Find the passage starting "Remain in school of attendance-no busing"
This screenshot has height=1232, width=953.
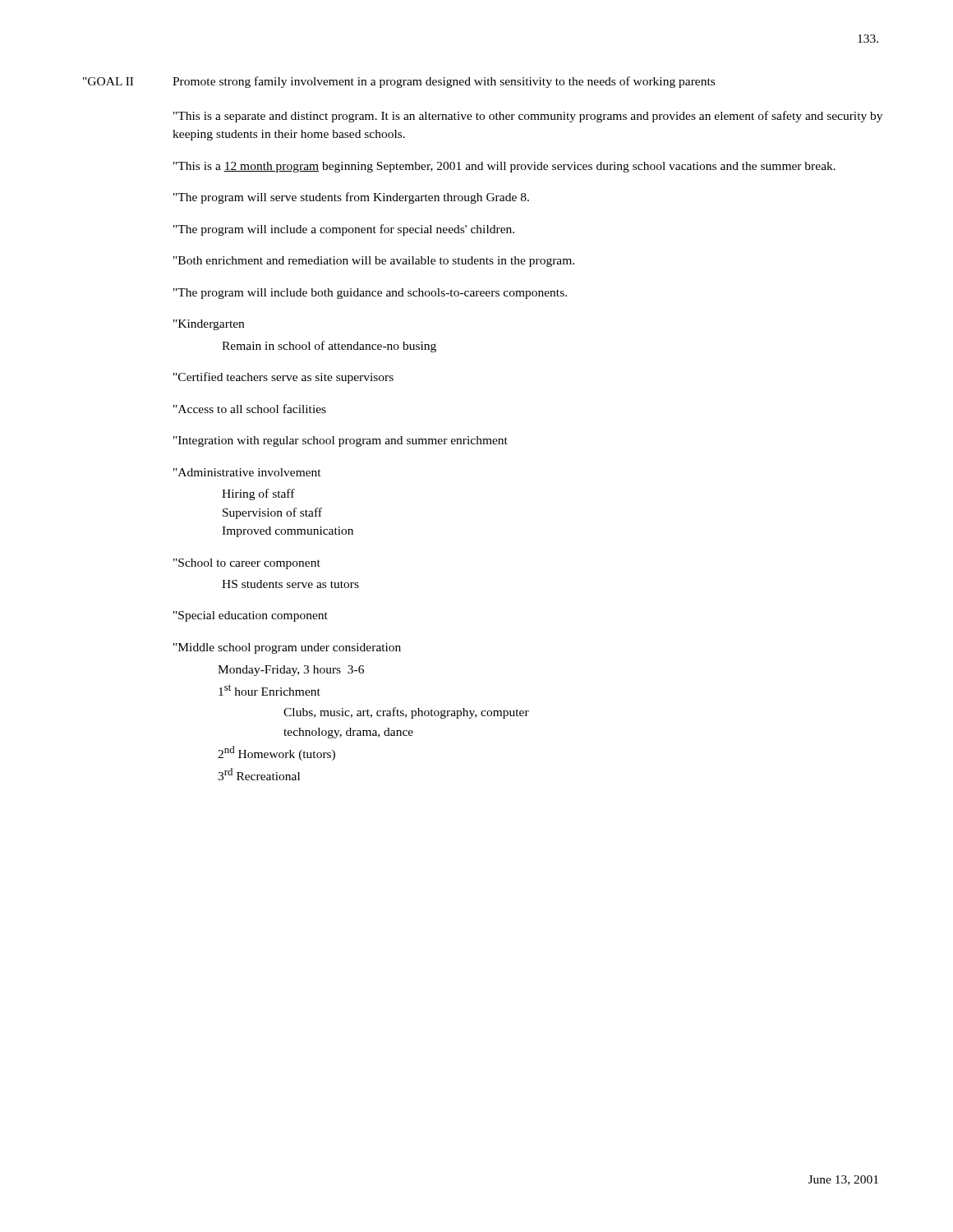click(x=329, y=345)
